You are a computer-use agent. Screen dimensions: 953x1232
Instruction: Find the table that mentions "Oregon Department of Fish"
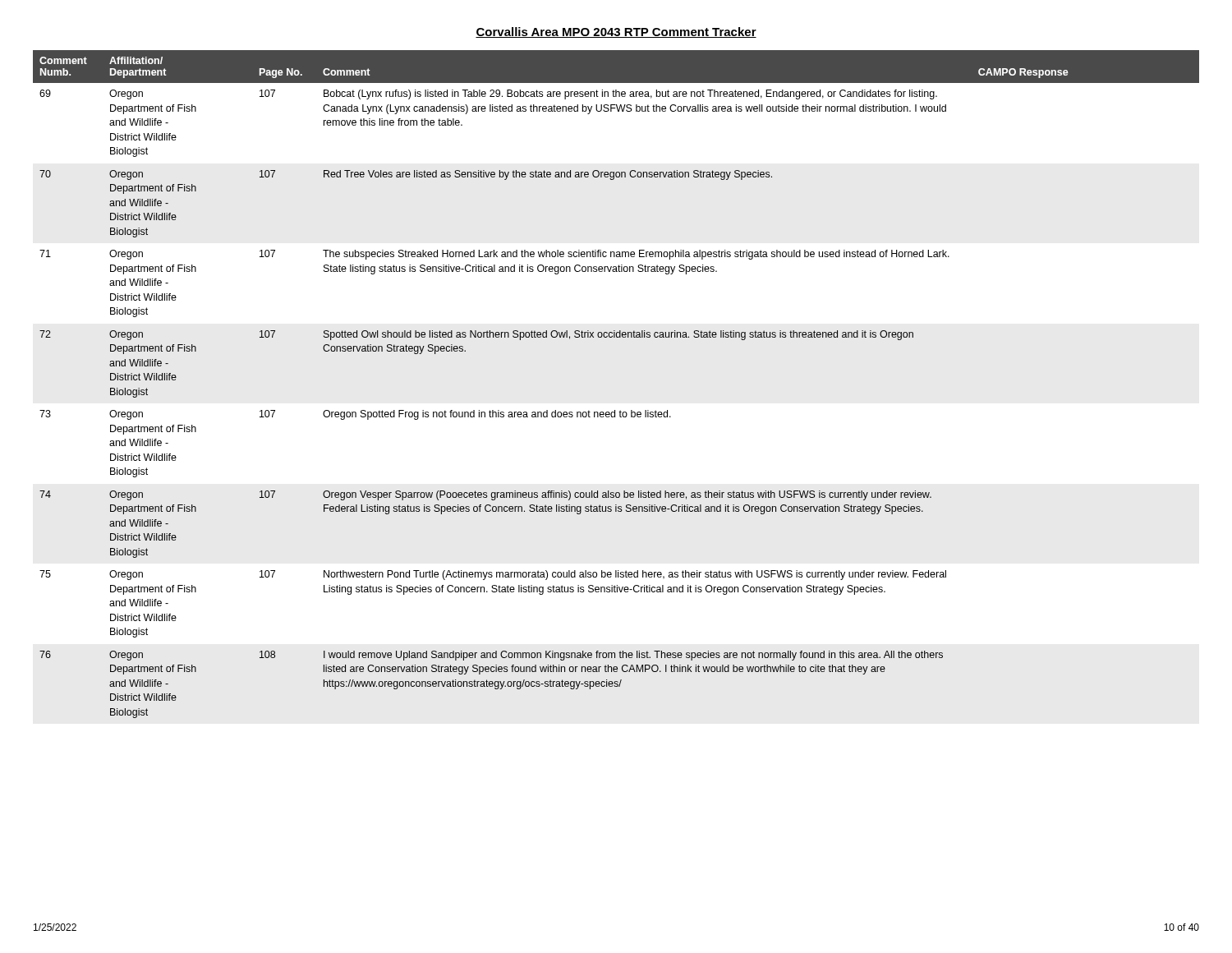click(x=616, y=387)
